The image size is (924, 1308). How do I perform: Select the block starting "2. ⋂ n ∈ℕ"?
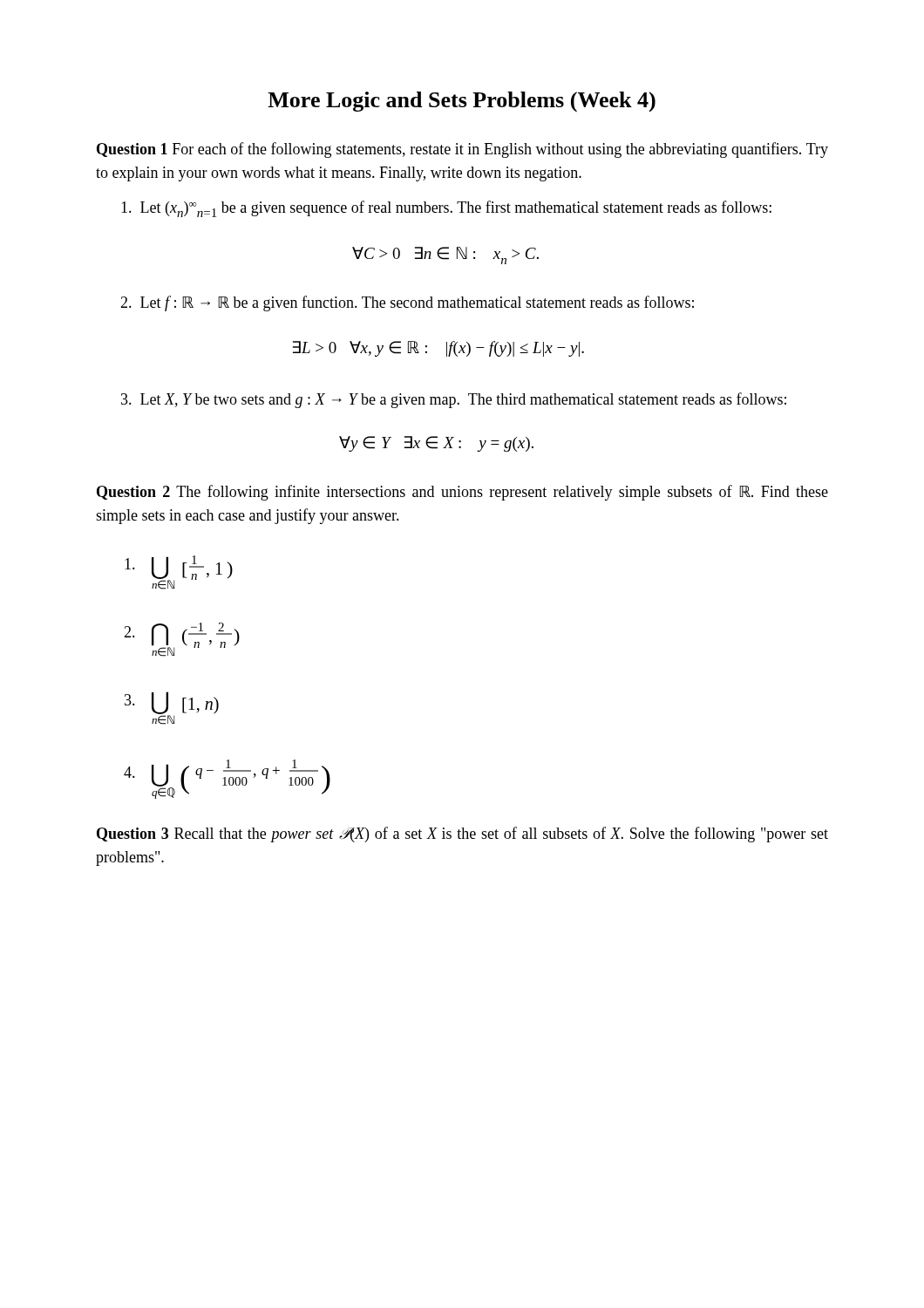tap(194, 632)
